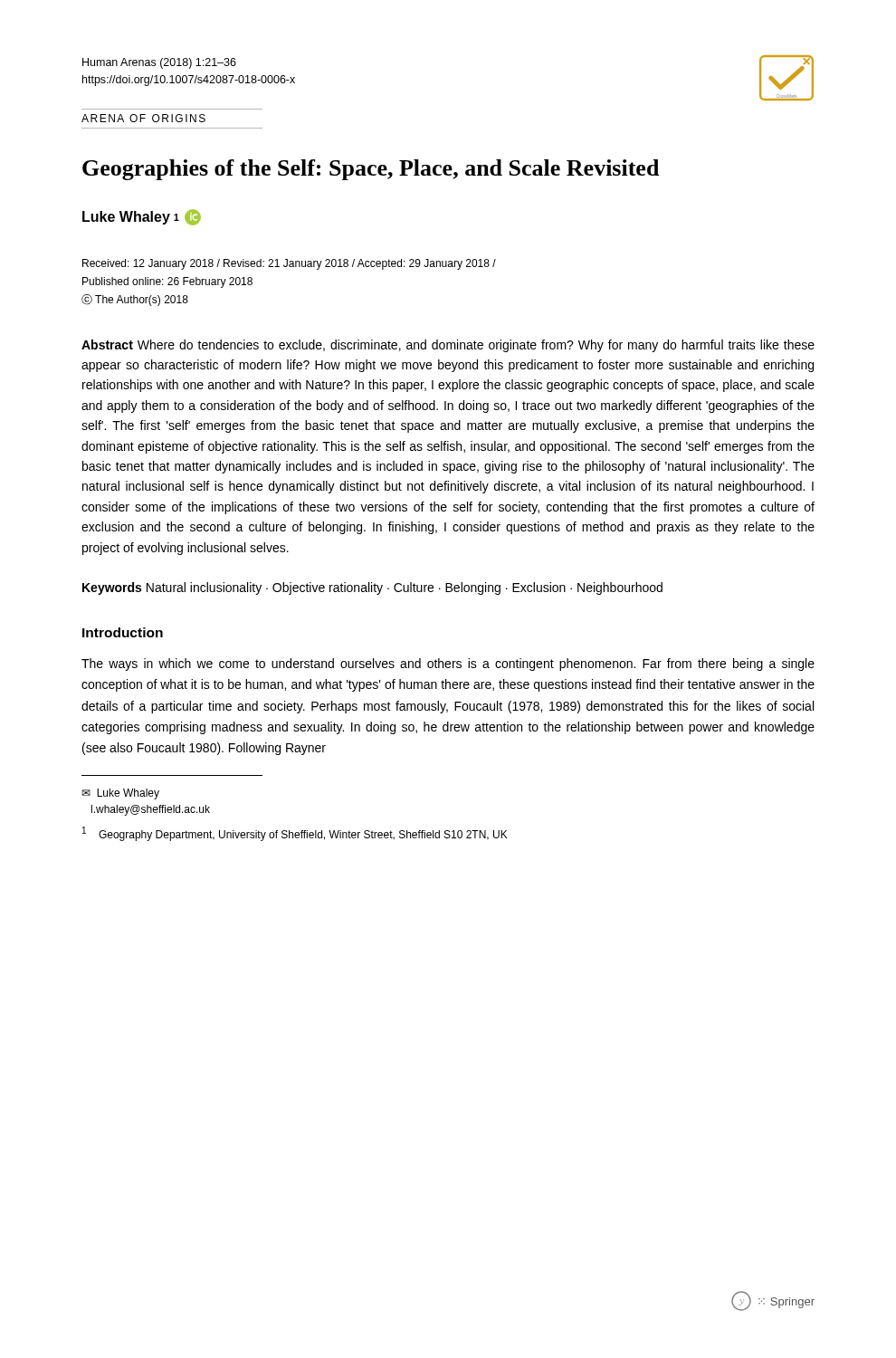Click on the footnote that reads "✉ Luke Whaley l.whaley@sheffield.ac.uk"
896x1358 pixels.
point(146,801)
